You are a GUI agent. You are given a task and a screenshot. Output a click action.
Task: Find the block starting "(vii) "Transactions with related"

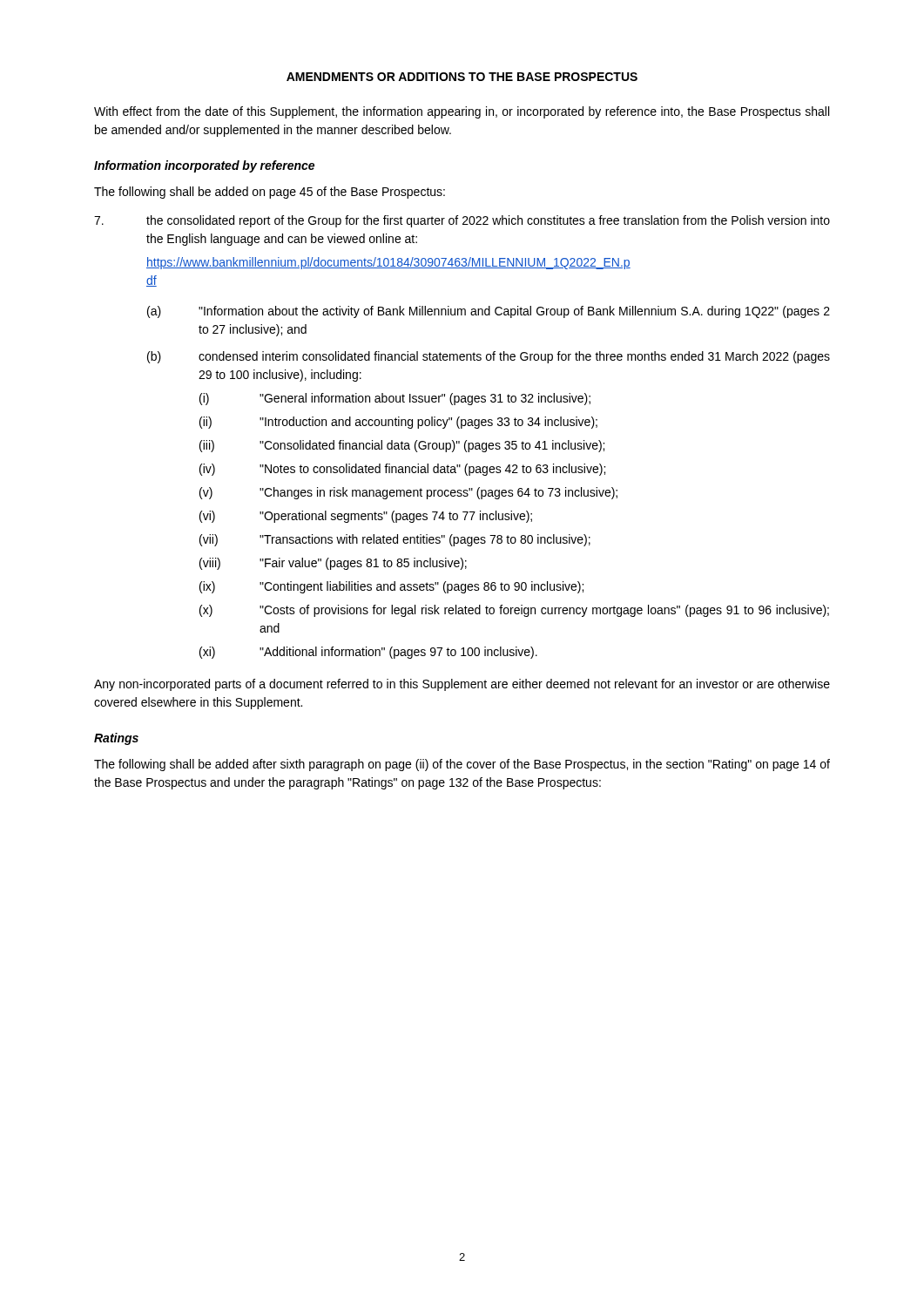pyautogui.click(x=514, y=540)
